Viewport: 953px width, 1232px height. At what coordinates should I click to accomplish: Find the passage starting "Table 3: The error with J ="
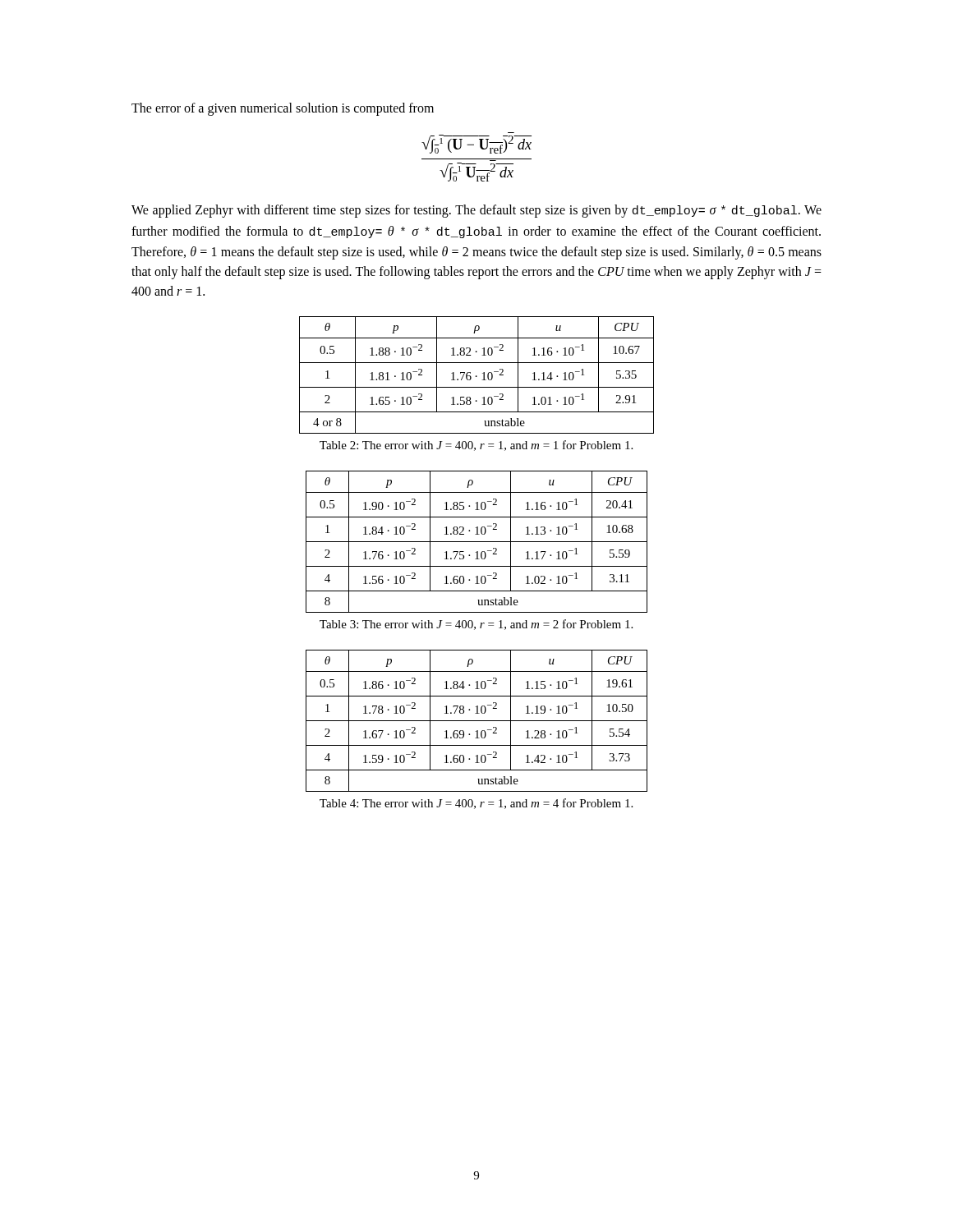tap(476, 625)
